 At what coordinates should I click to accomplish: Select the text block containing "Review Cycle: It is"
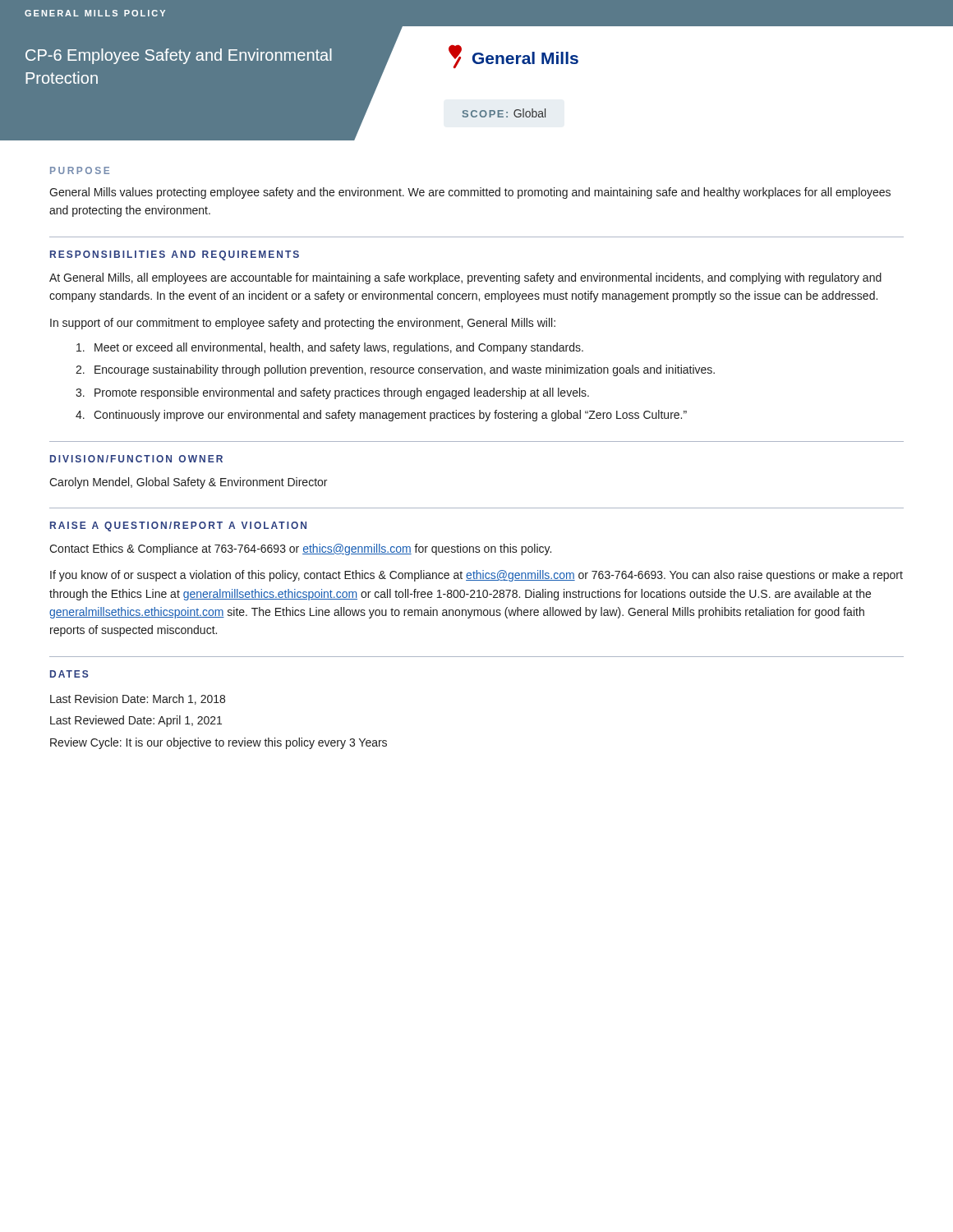[218, 743]
